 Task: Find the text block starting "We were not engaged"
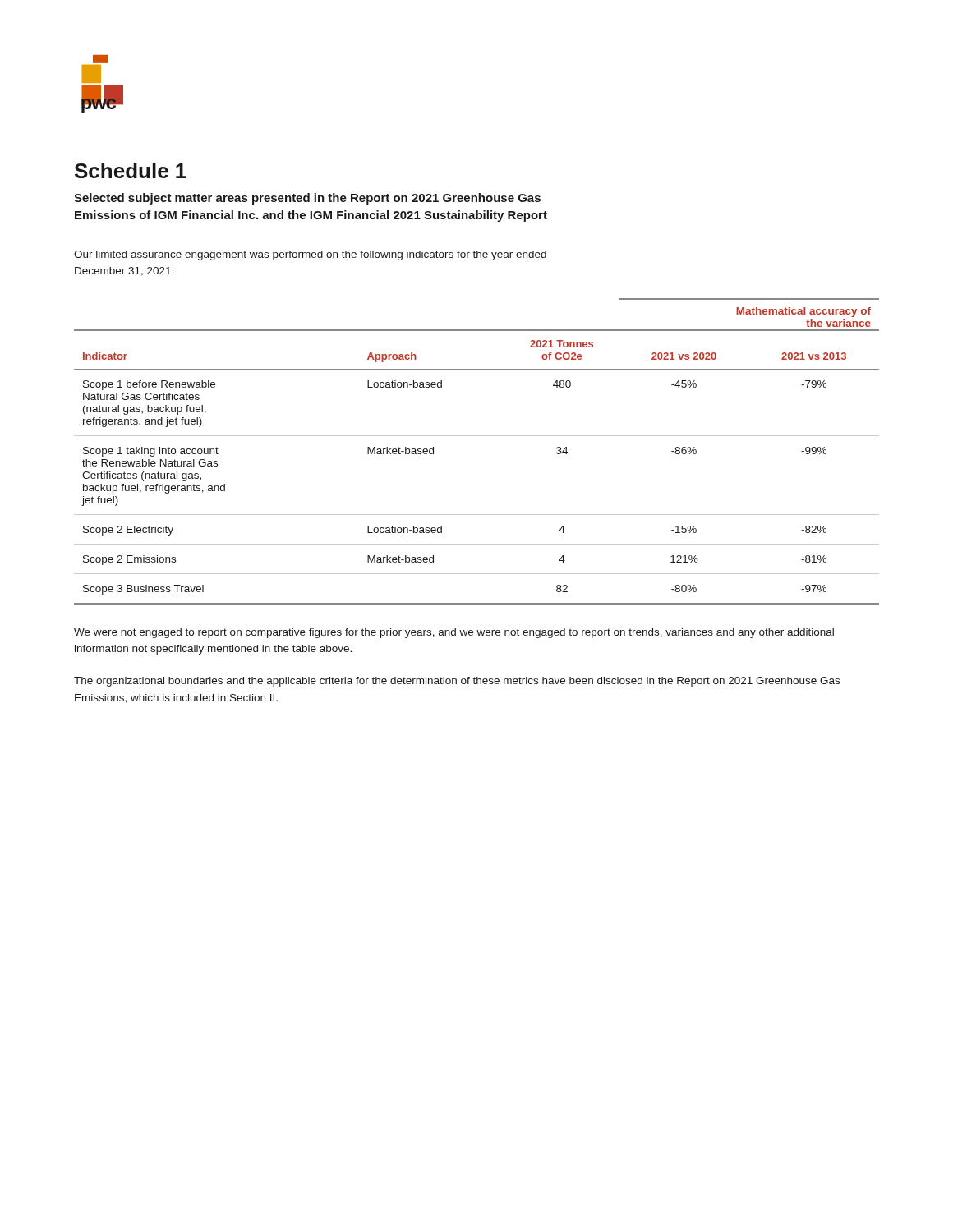(x=454, y=640)
